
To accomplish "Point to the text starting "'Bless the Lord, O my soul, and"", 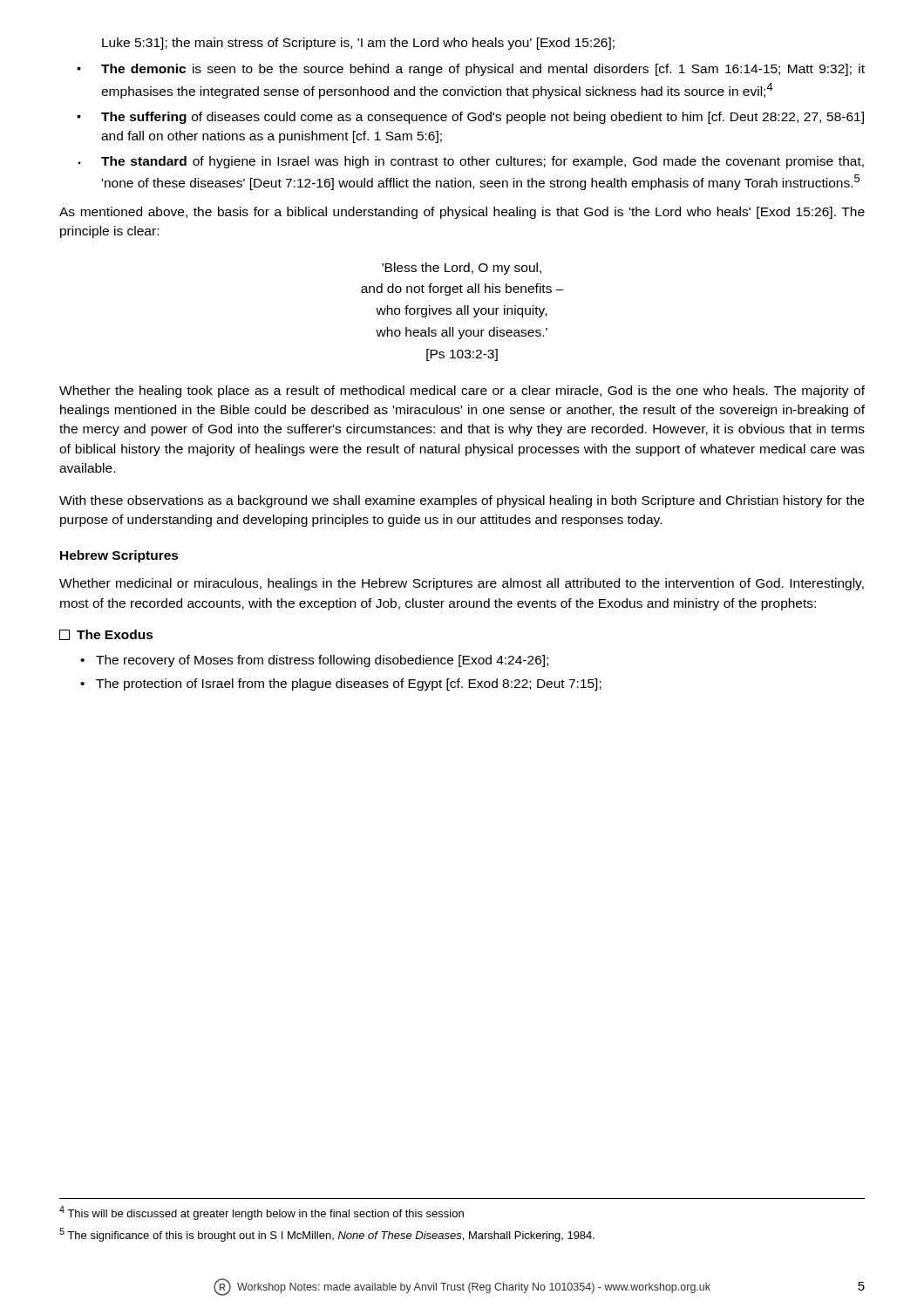I will pos(462,310).
